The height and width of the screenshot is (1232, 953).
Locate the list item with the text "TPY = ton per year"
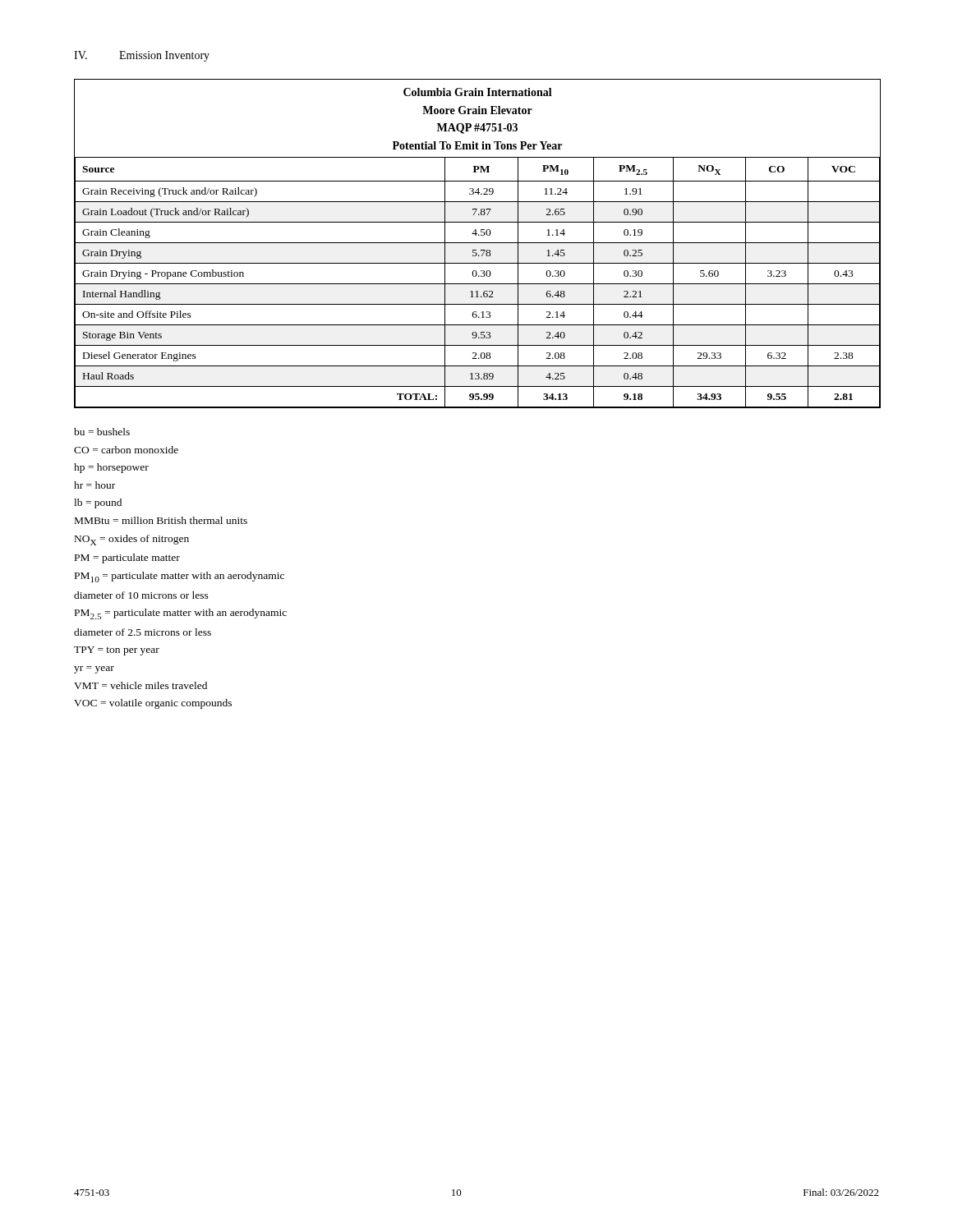click(117, 650)
